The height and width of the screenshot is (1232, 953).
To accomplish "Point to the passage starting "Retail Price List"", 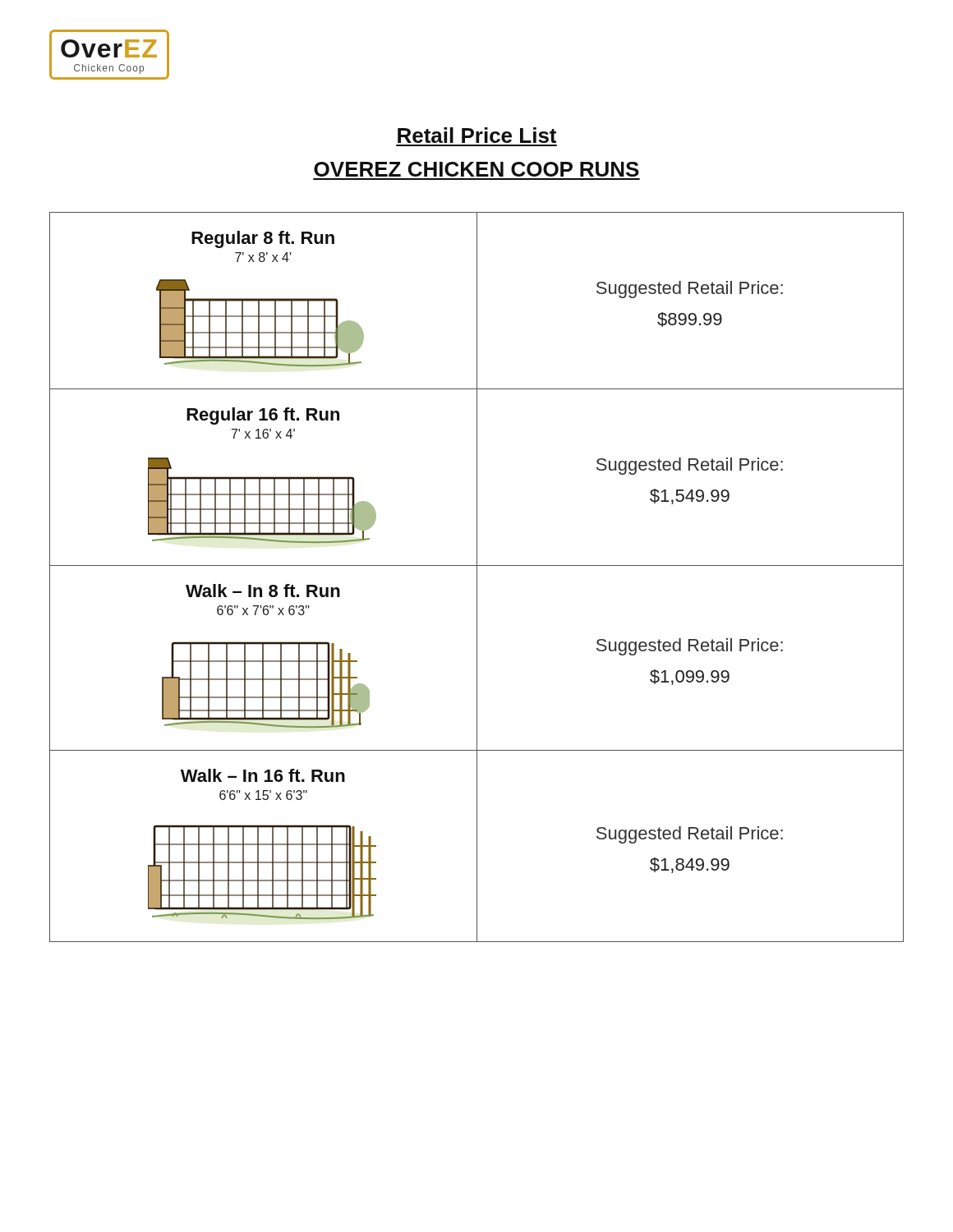I will pyautogui.click(x=476, y=136).
